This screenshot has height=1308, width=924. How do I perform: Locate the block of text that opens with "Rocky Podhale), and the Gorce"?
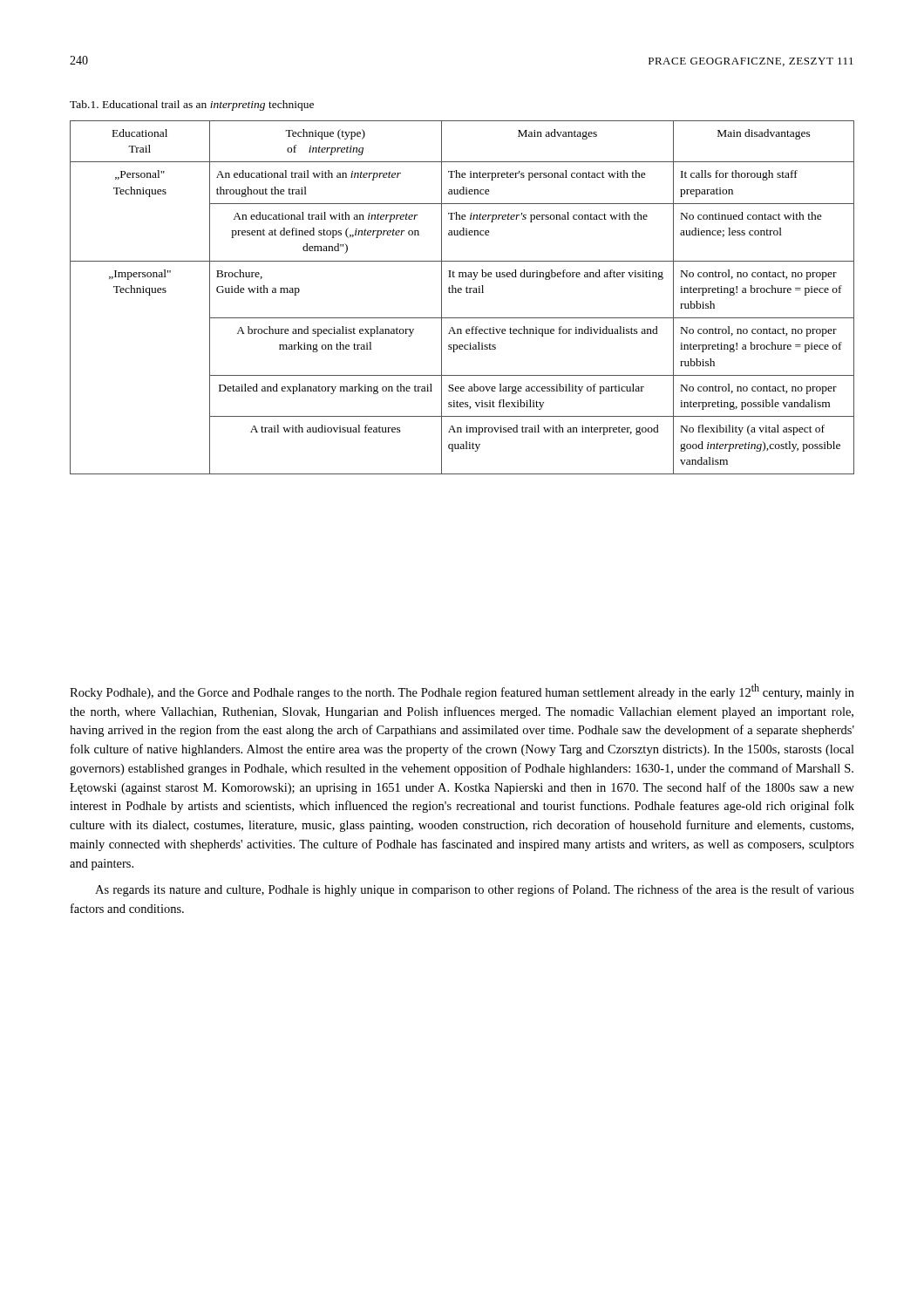(462, 799)
